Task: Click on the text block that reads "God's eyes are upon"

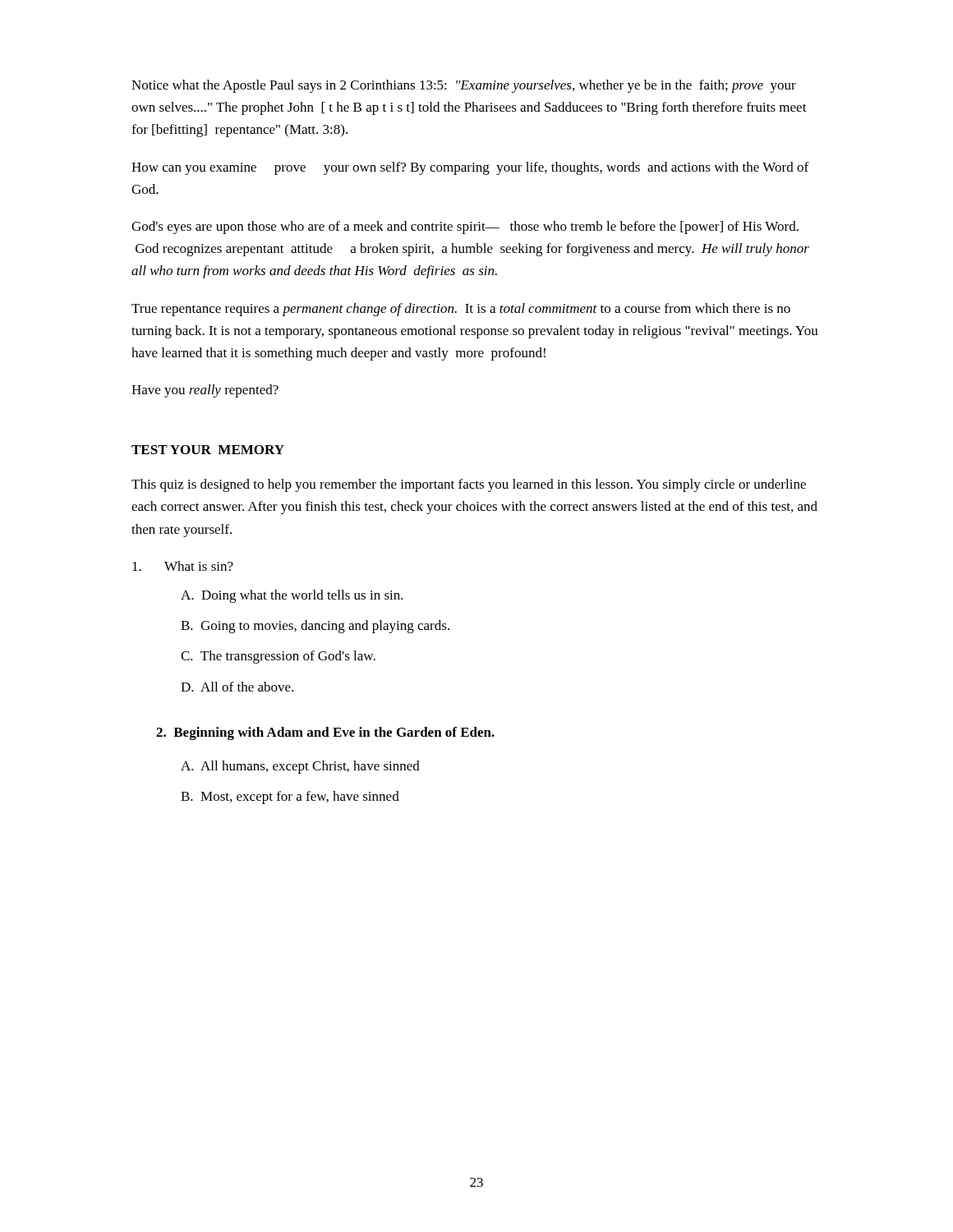Action: pyautogui.click(x=470, y=249)
